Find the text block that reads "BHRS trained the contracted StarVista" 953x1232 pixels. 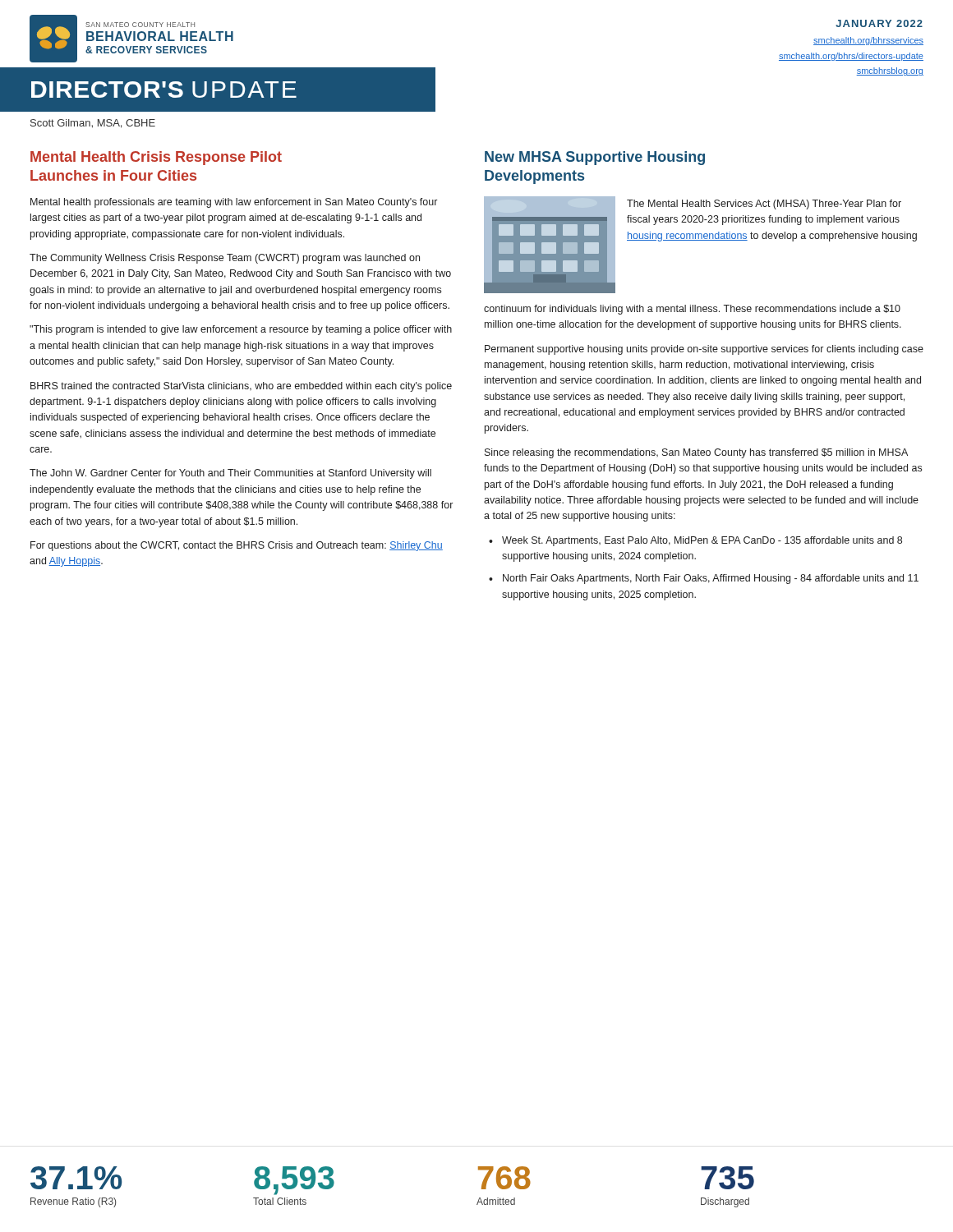pos(241,418)
